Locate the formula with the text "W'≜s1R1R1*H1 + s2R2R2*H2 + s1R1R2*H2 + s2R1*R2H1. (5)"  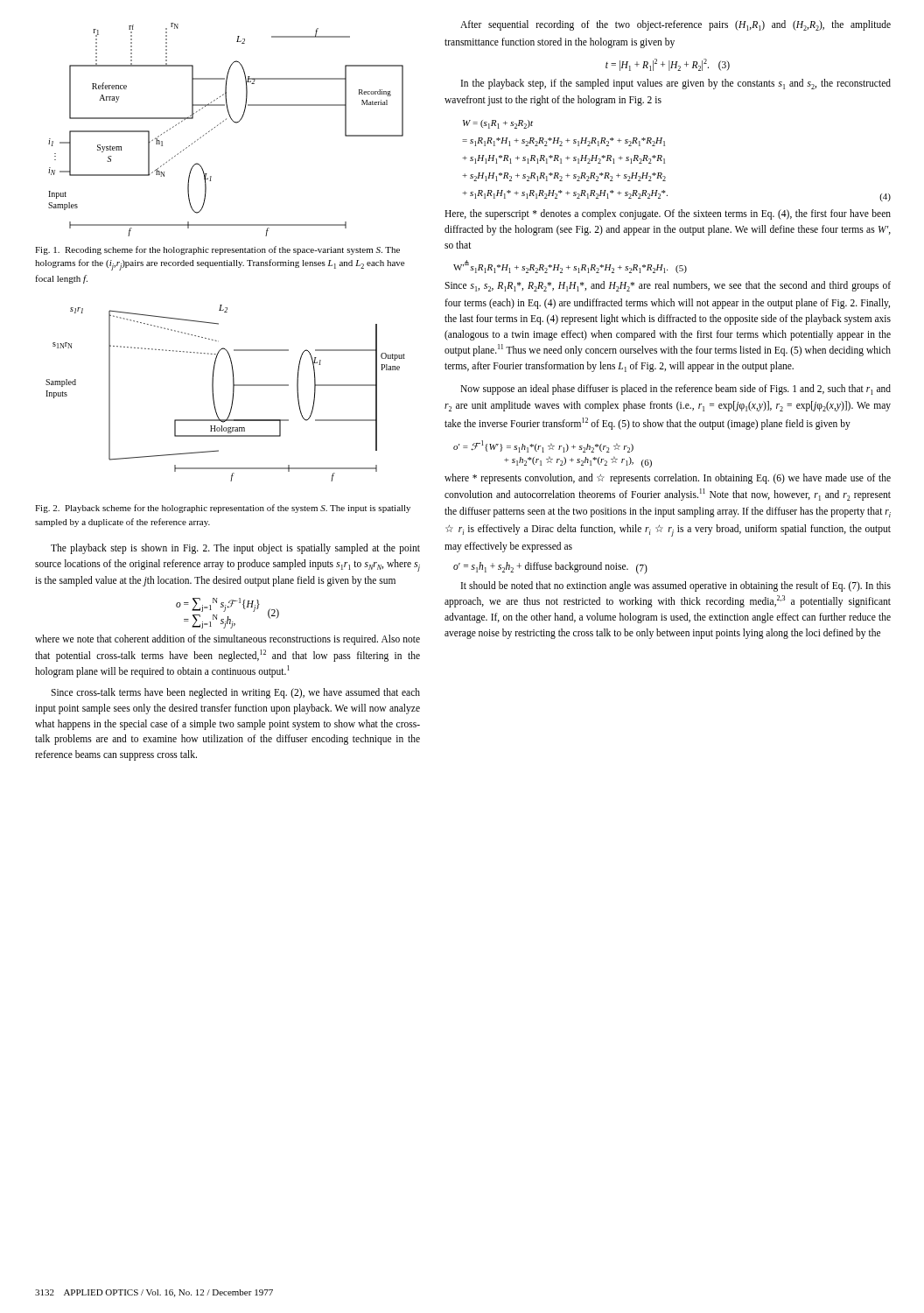pos(566,268)
